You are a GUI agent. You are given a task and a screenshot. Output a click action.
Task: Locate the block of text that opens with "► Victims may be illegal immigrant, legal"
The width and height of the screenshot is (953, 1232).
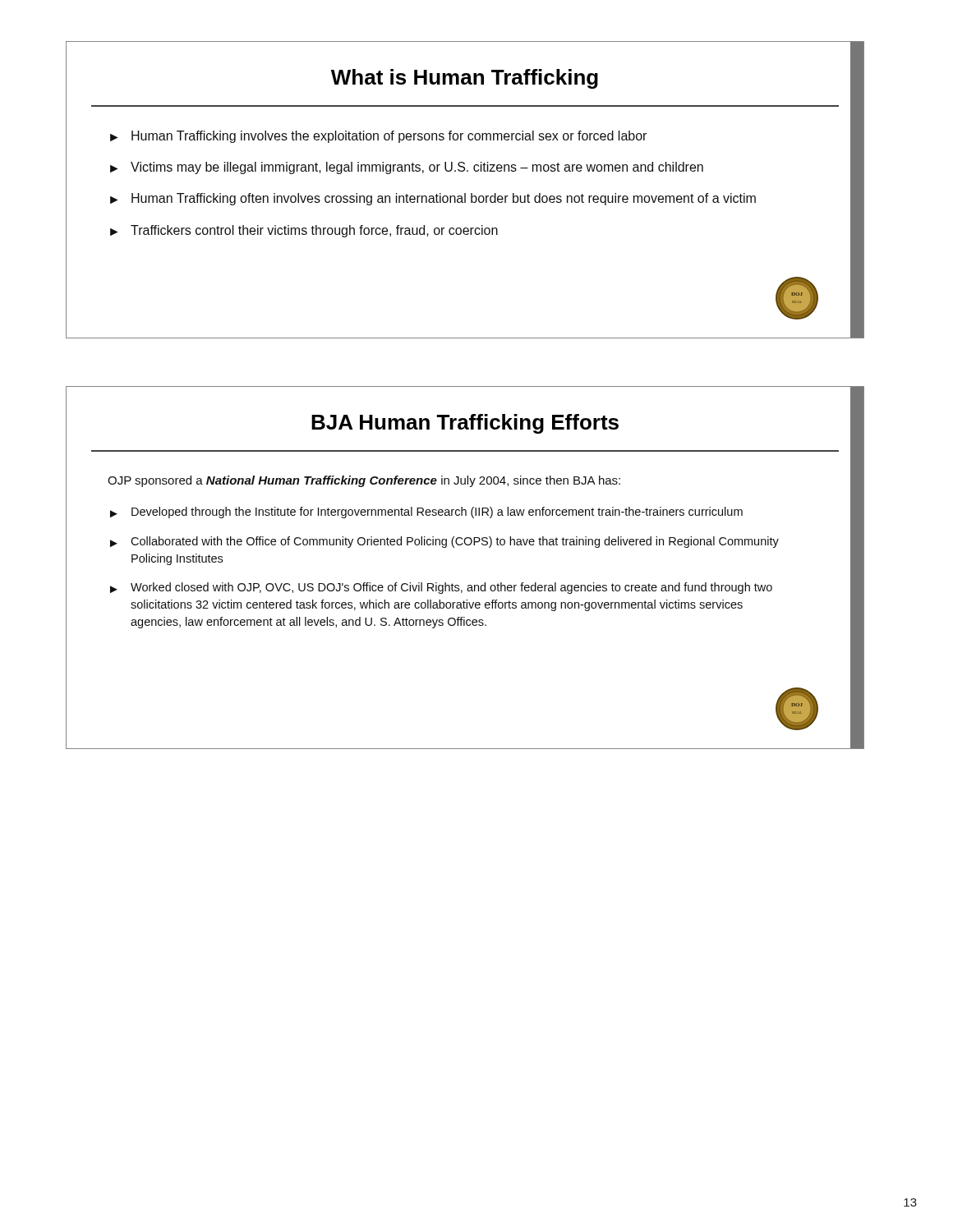point(406,168)
